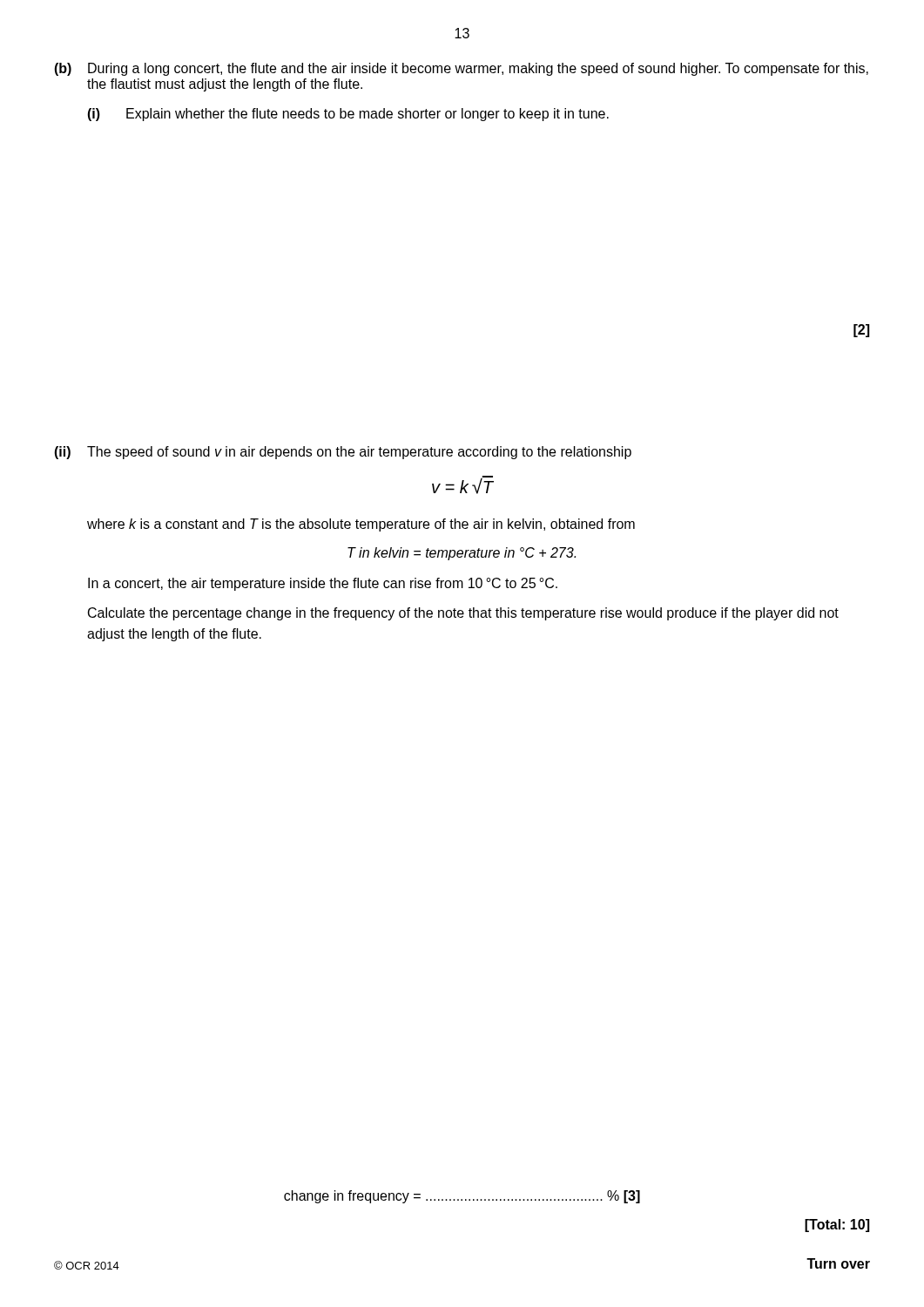
Task: Find the text block with the text "Calculate the percentage change in"
Action: click(463, 623)
